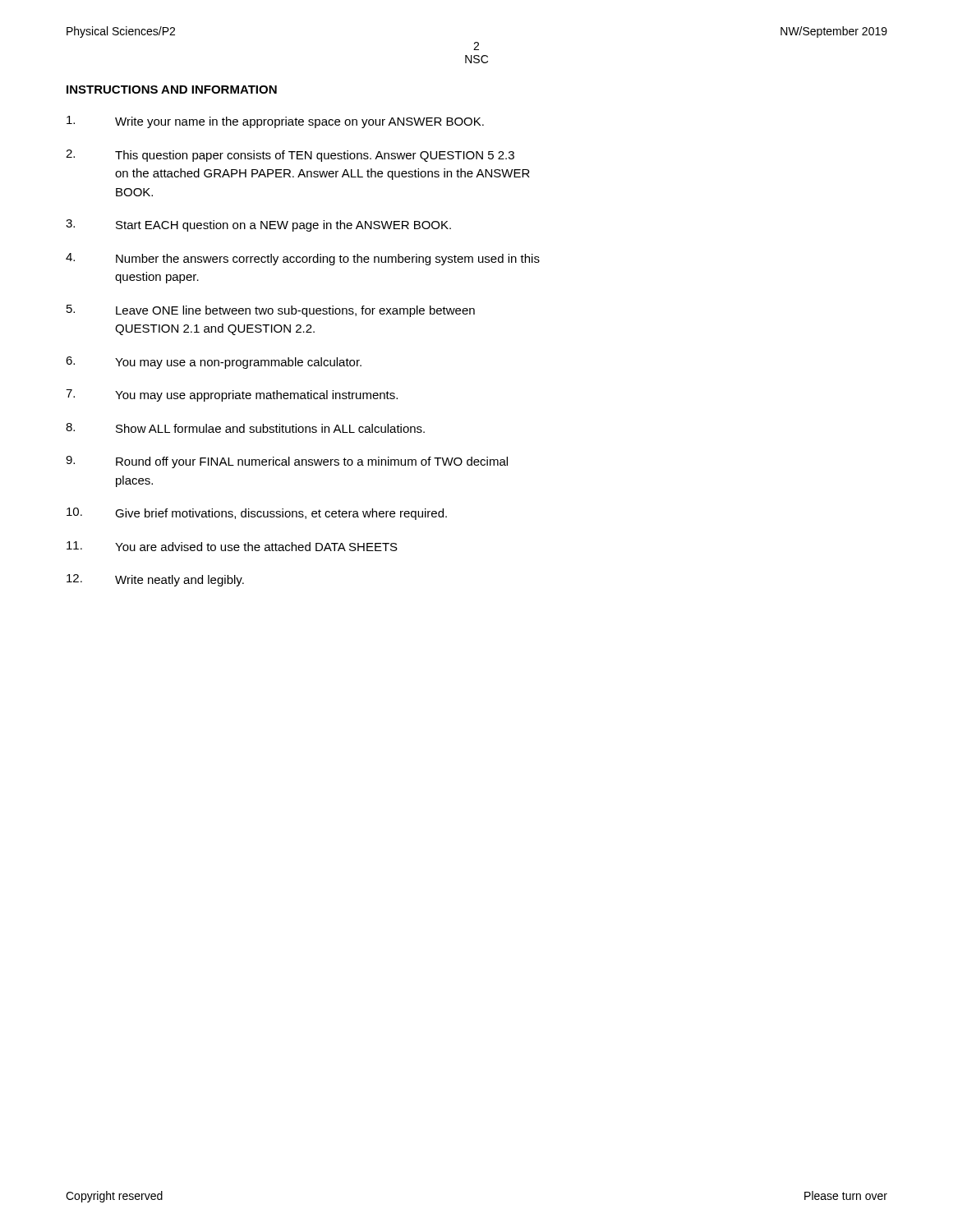The width and height of the screenshot is (953, 1232).
Task: Locate the element starting "6. You may use a non-programmable calculator."
Action: click(214, 362)
